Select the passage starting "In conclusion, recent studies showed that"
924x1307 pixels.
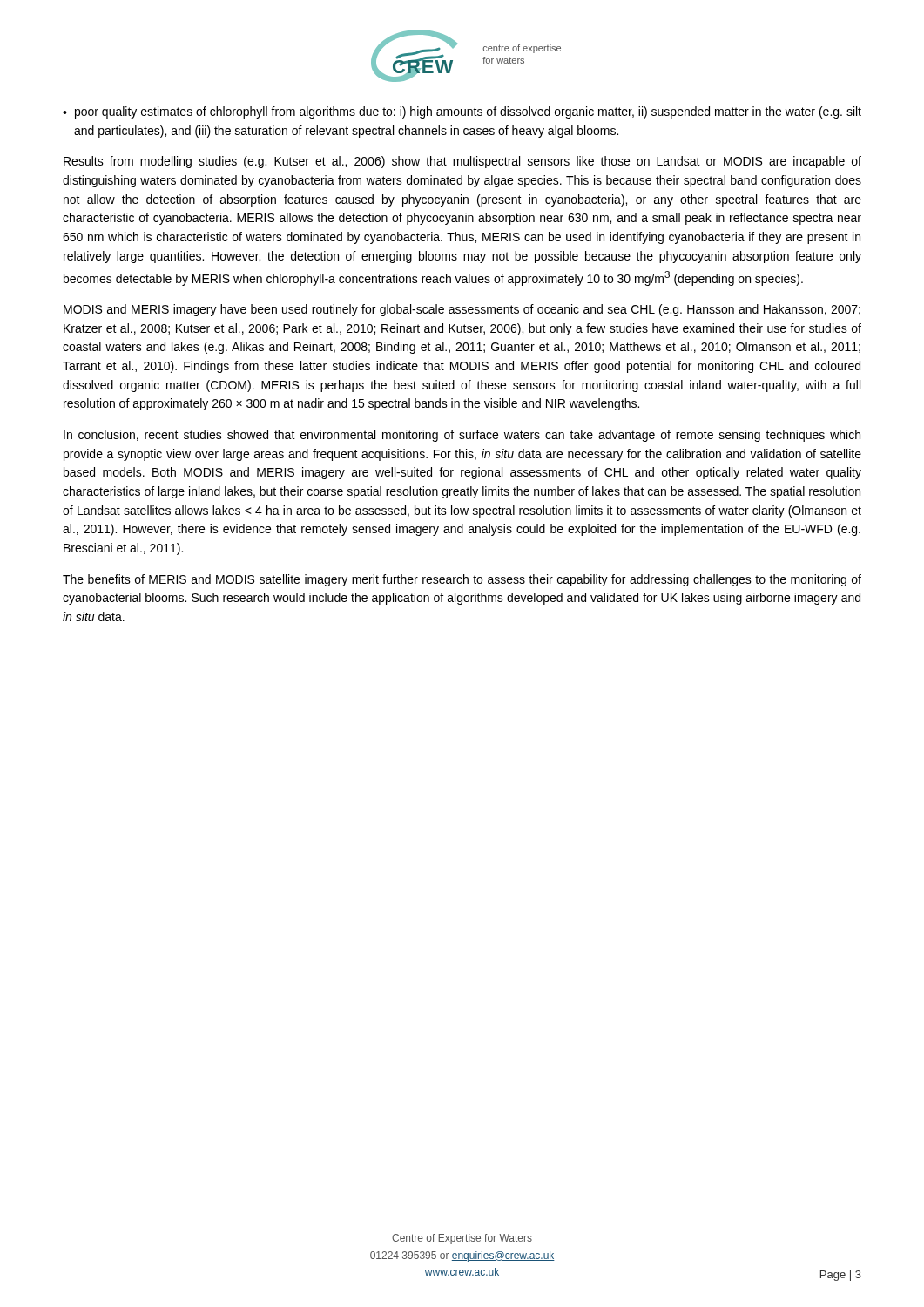coord(462,491)
